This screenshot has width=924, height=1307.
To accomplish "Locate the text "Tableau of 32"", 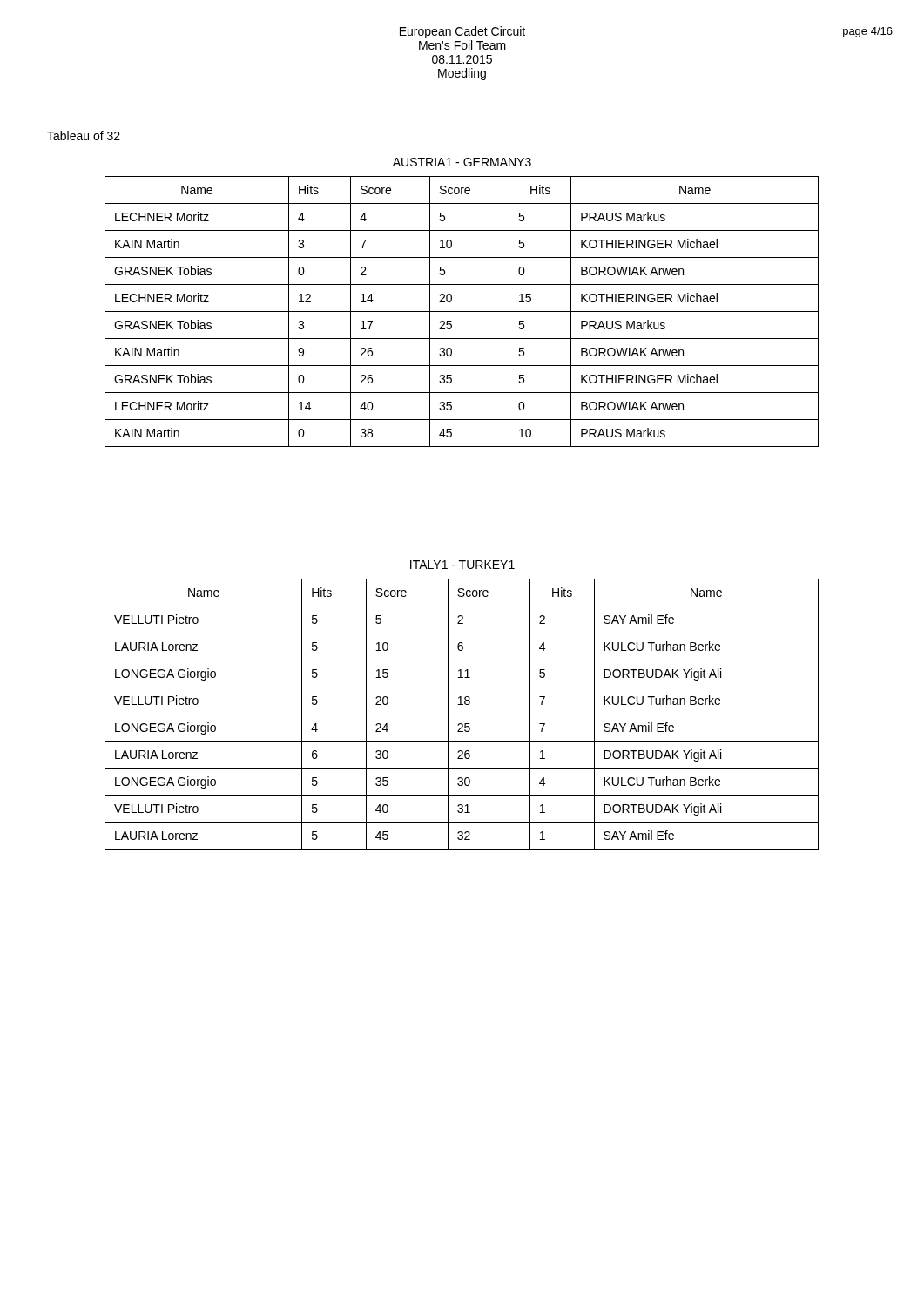I will tap(84, 136).
